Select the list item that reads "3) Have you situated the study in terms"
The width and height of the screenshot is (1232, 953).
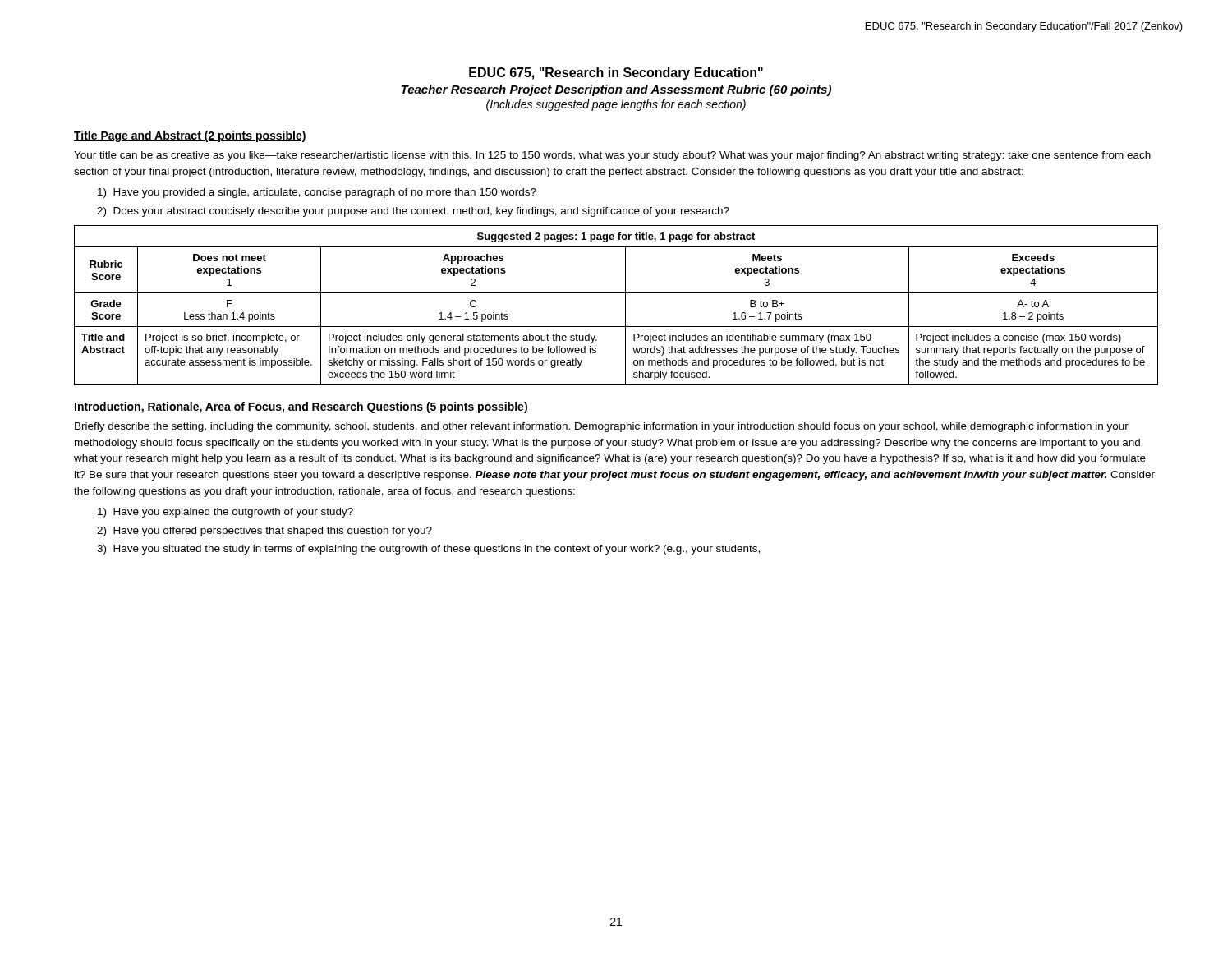point(429,549)
